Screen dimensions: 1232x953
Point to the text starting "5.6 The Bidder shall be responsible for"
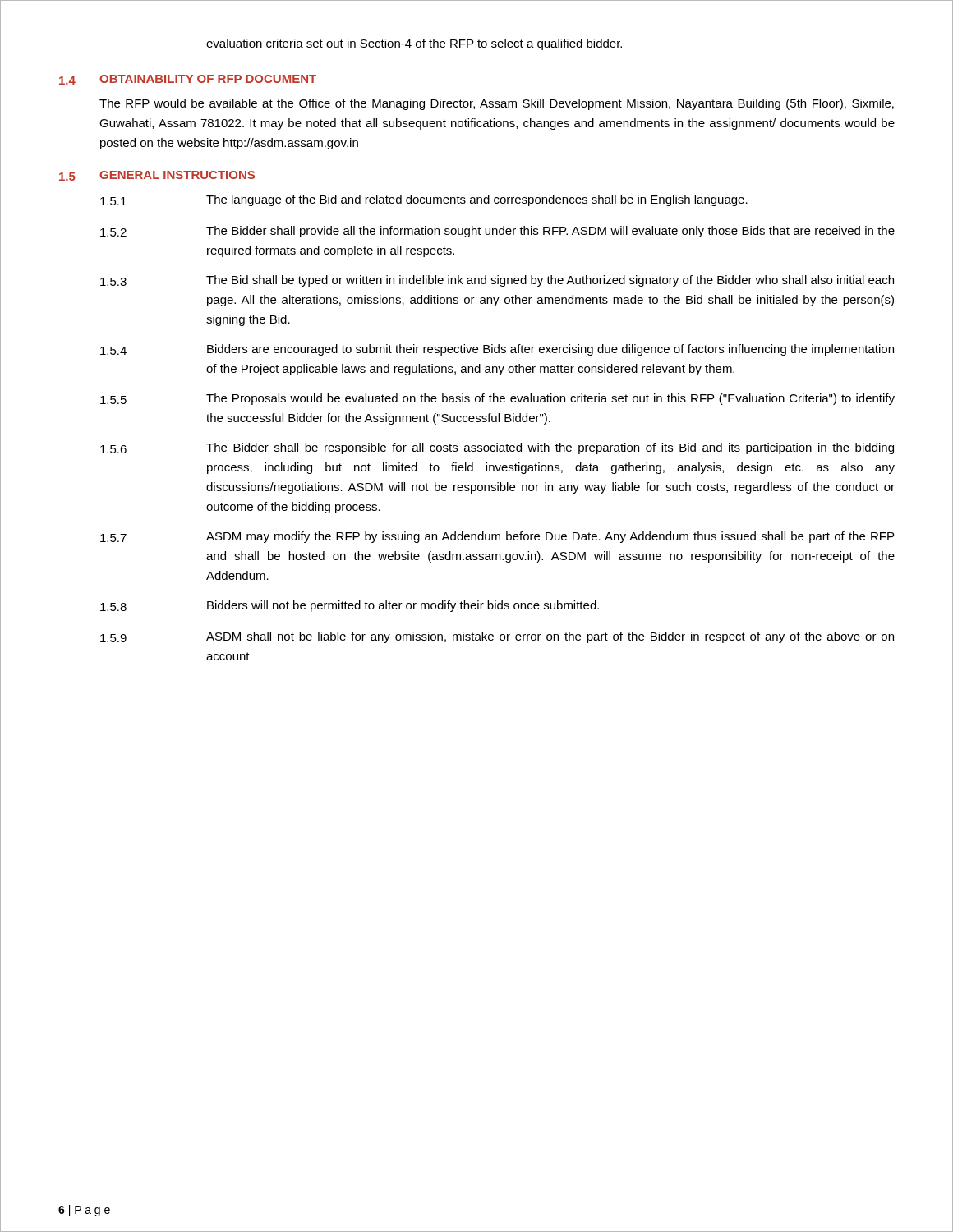point(497,477)
